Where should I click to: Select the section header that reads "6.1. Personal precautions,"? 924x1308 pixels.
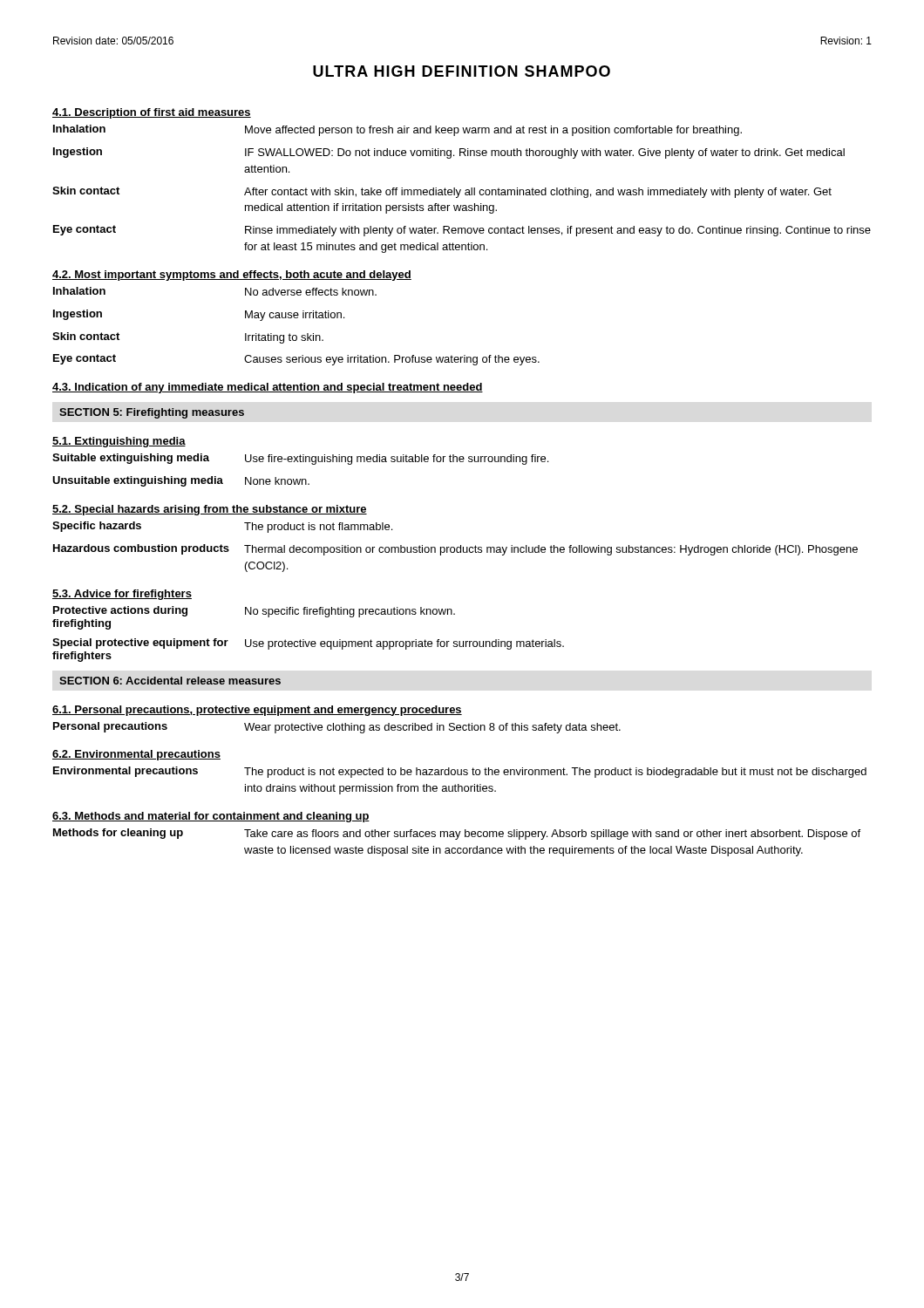pos(257,709)
